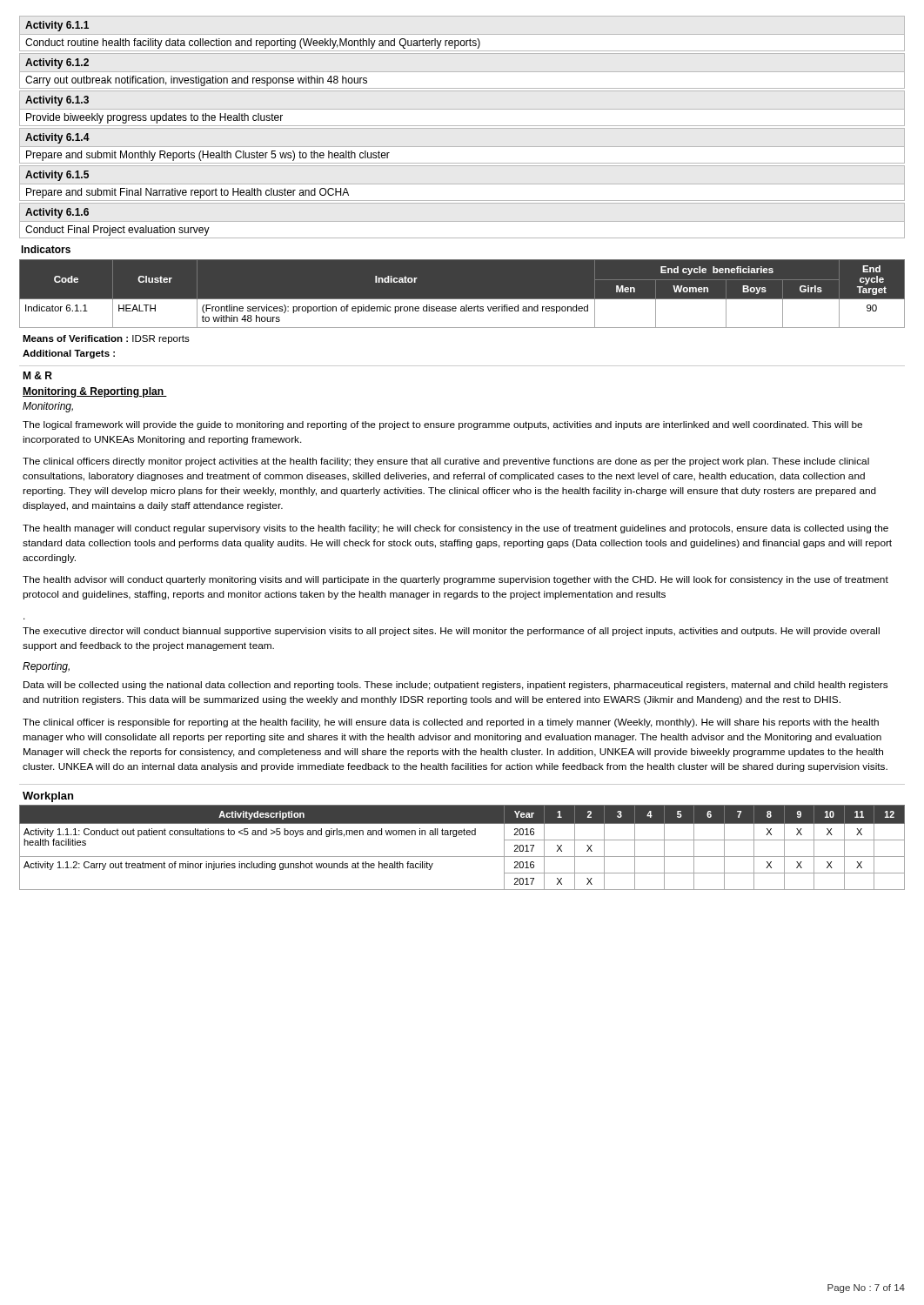924x1305 pixels.
Task: Find the region starting "Conduct routine health facility data collection"
Action: [253, 43]
